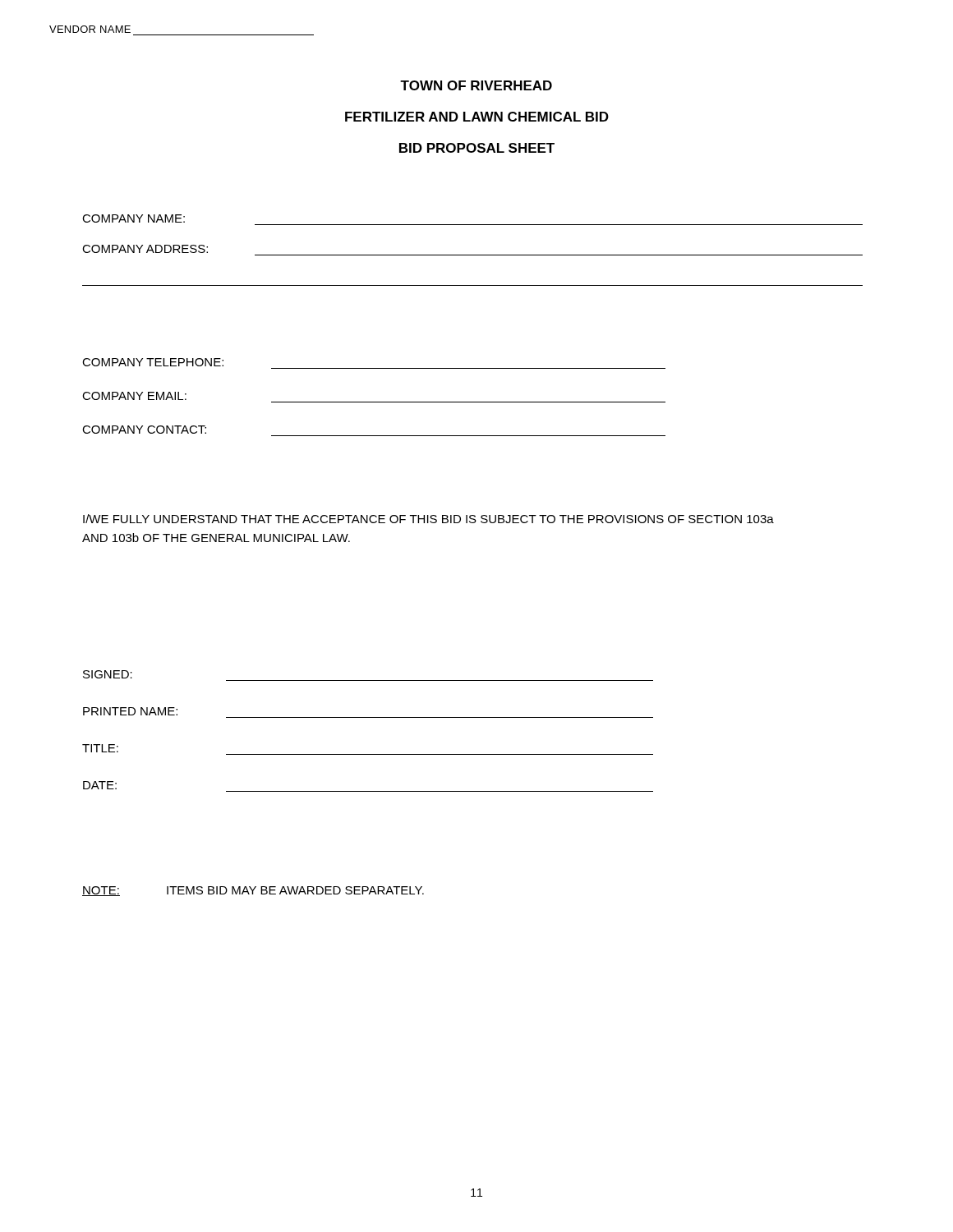Viewport: 953px width, 1232px height.
Task: Locate the text "COMPANY CONTACT:"
Action: [x=374, y=428]
